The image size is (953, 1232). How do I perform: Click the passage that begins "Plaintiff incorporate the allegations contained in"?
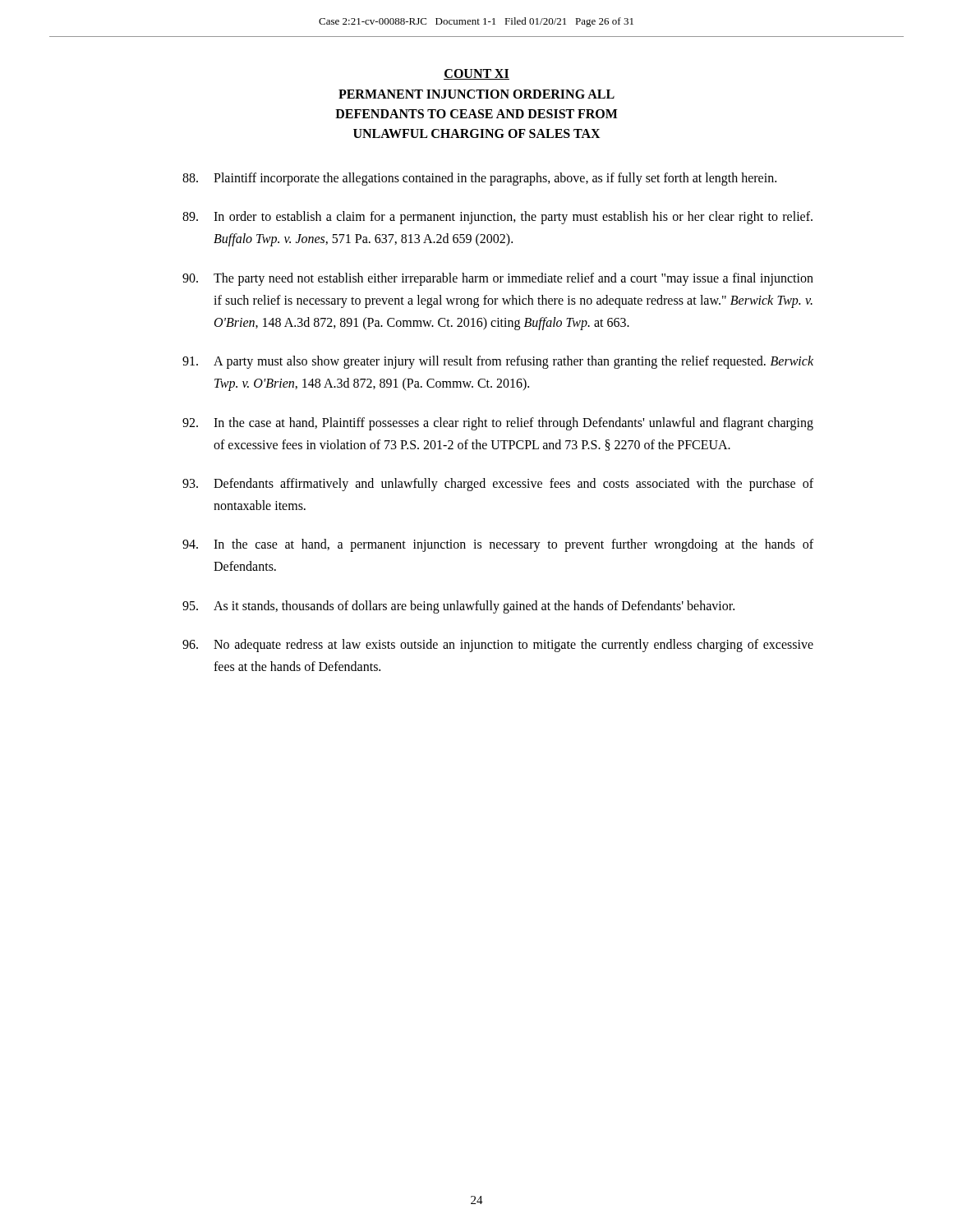[x=476, y=178]
